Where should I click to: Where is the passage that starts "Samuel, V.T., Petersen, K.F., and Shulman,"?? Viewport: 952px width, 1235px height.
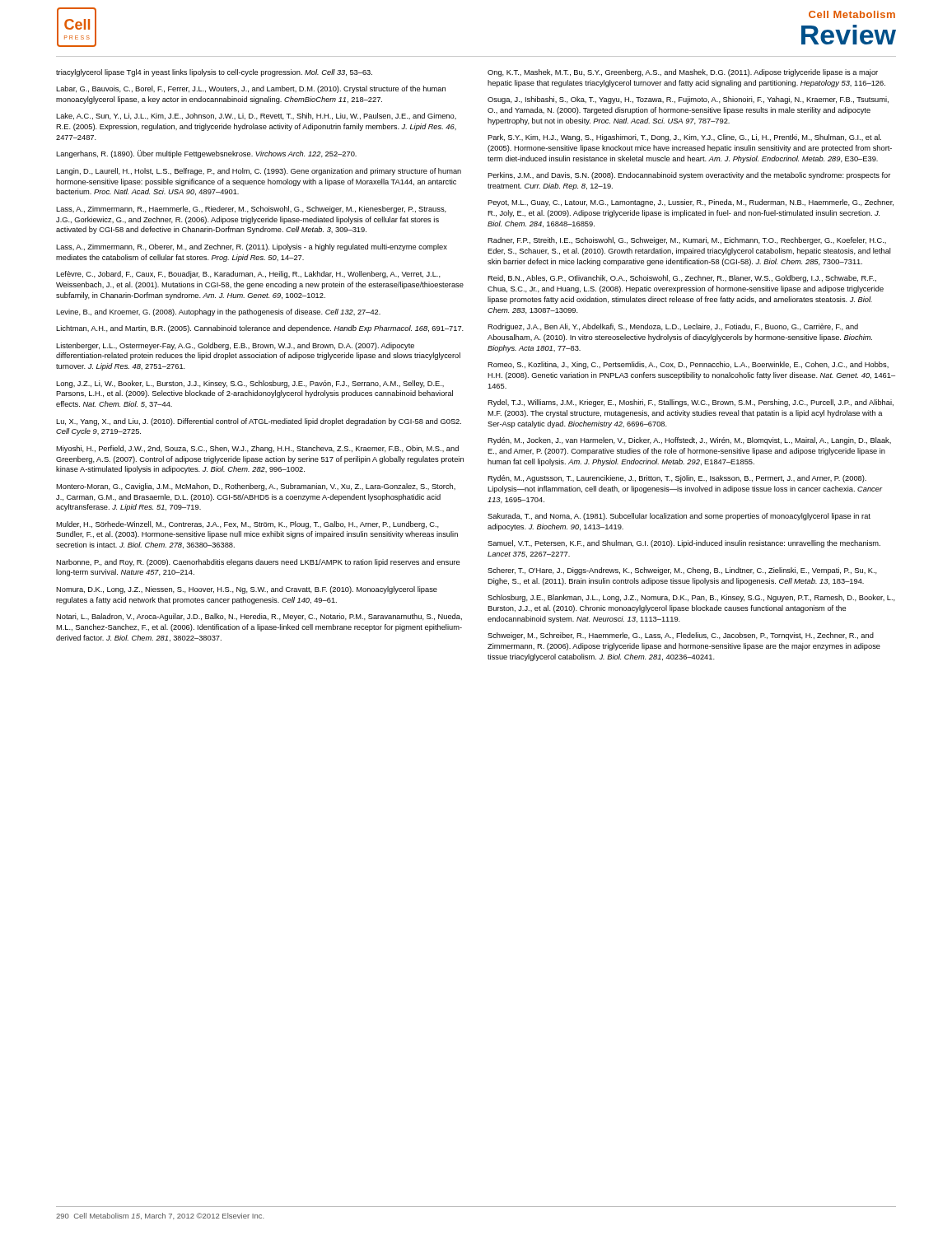(692, 549)
